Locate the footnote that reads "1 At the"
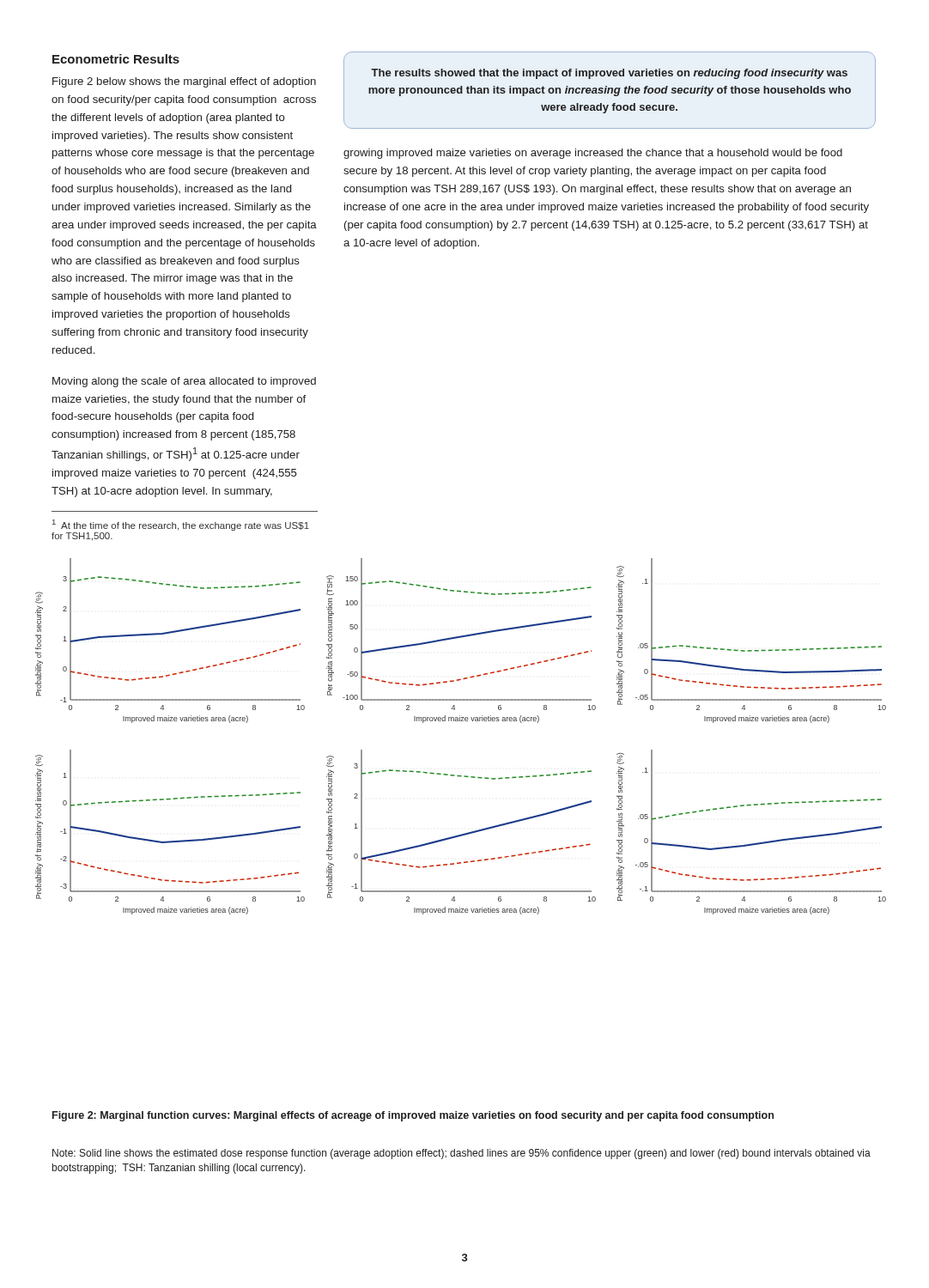This screenshot has height=1288, width=929. point(180,529)
